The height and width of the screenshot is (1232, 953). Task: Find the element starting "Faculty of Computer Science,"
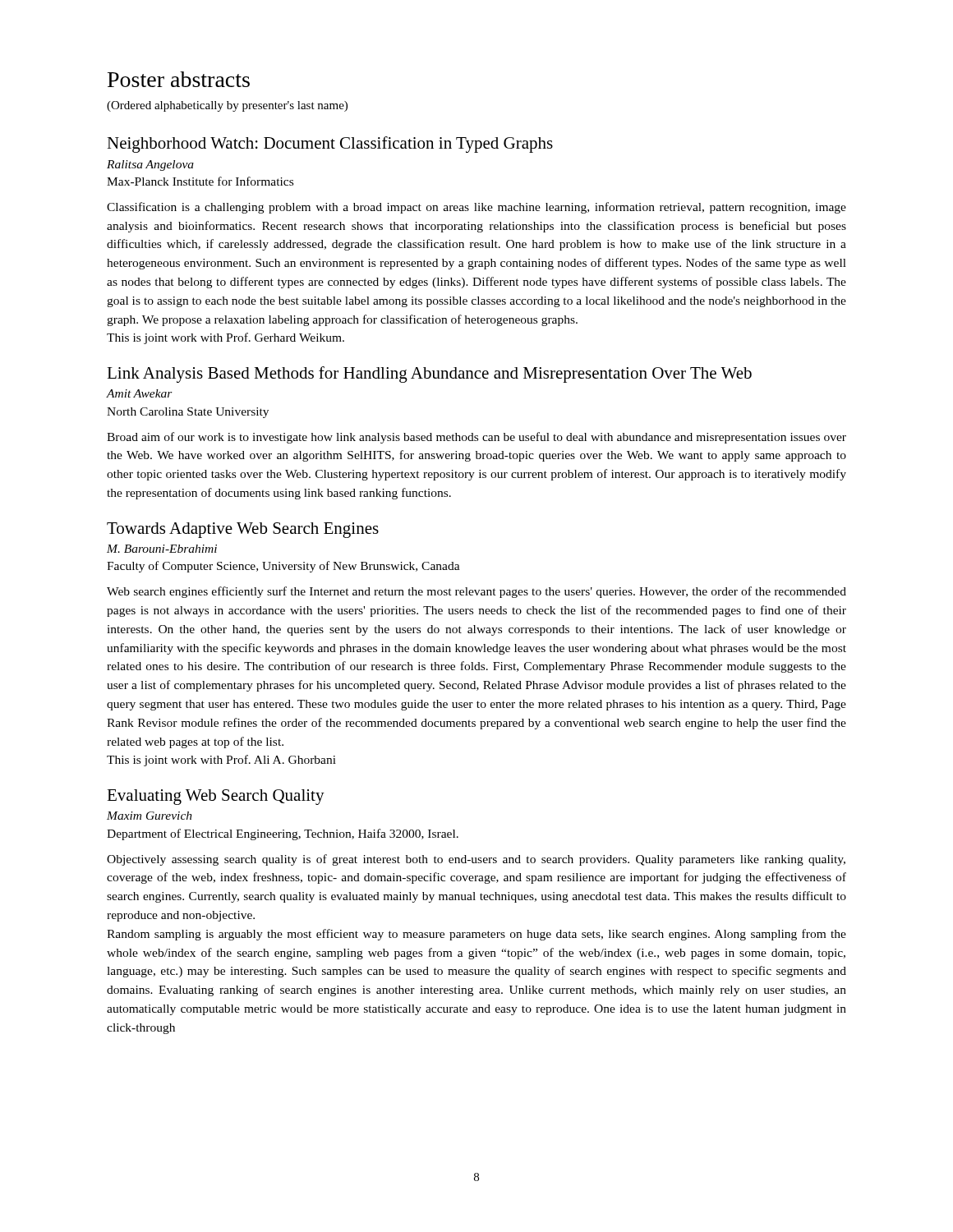tap(283, 567)
